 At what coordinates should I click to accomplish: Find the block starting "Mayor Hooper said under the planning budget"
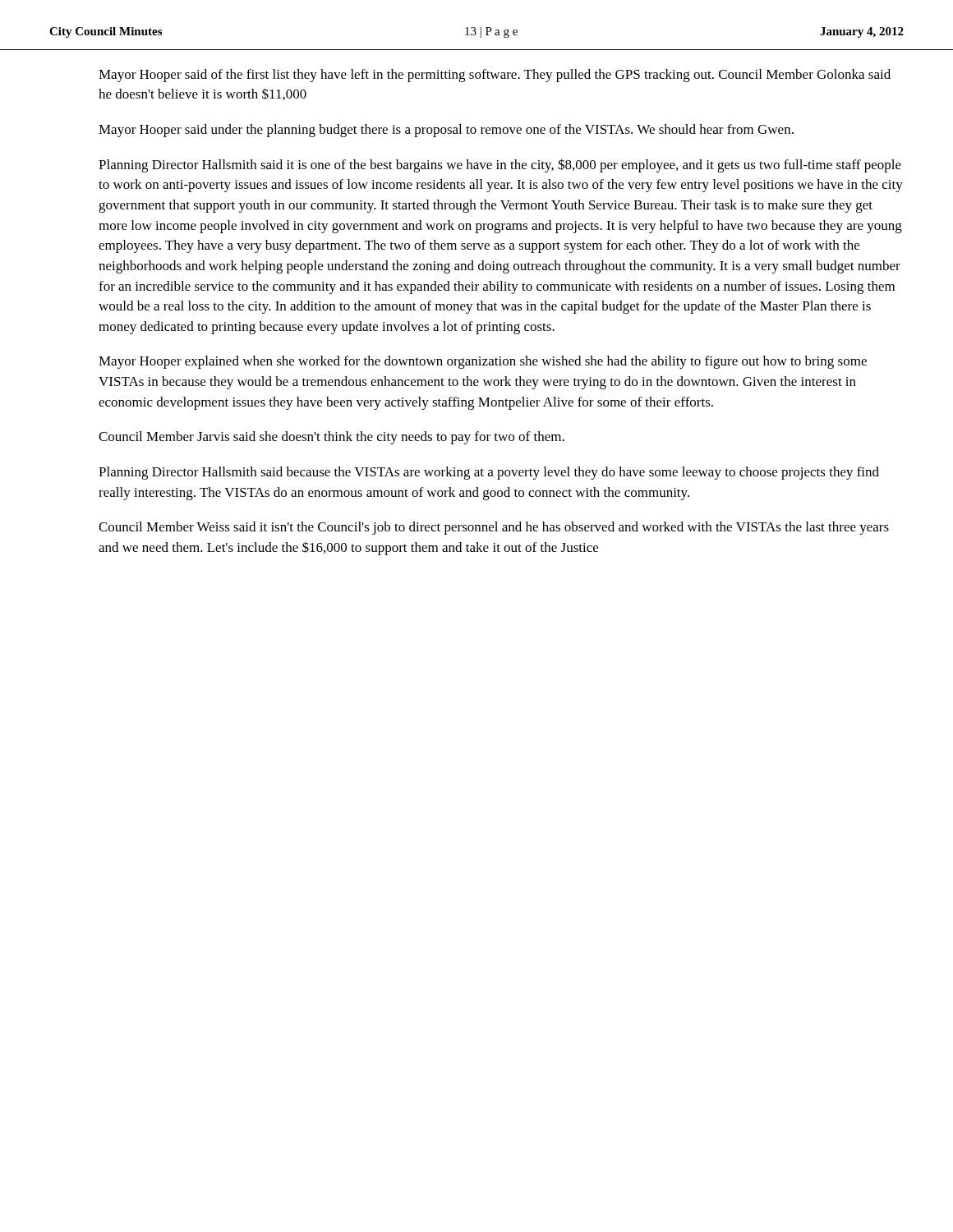pyautogui.click(x=446, y=129)
